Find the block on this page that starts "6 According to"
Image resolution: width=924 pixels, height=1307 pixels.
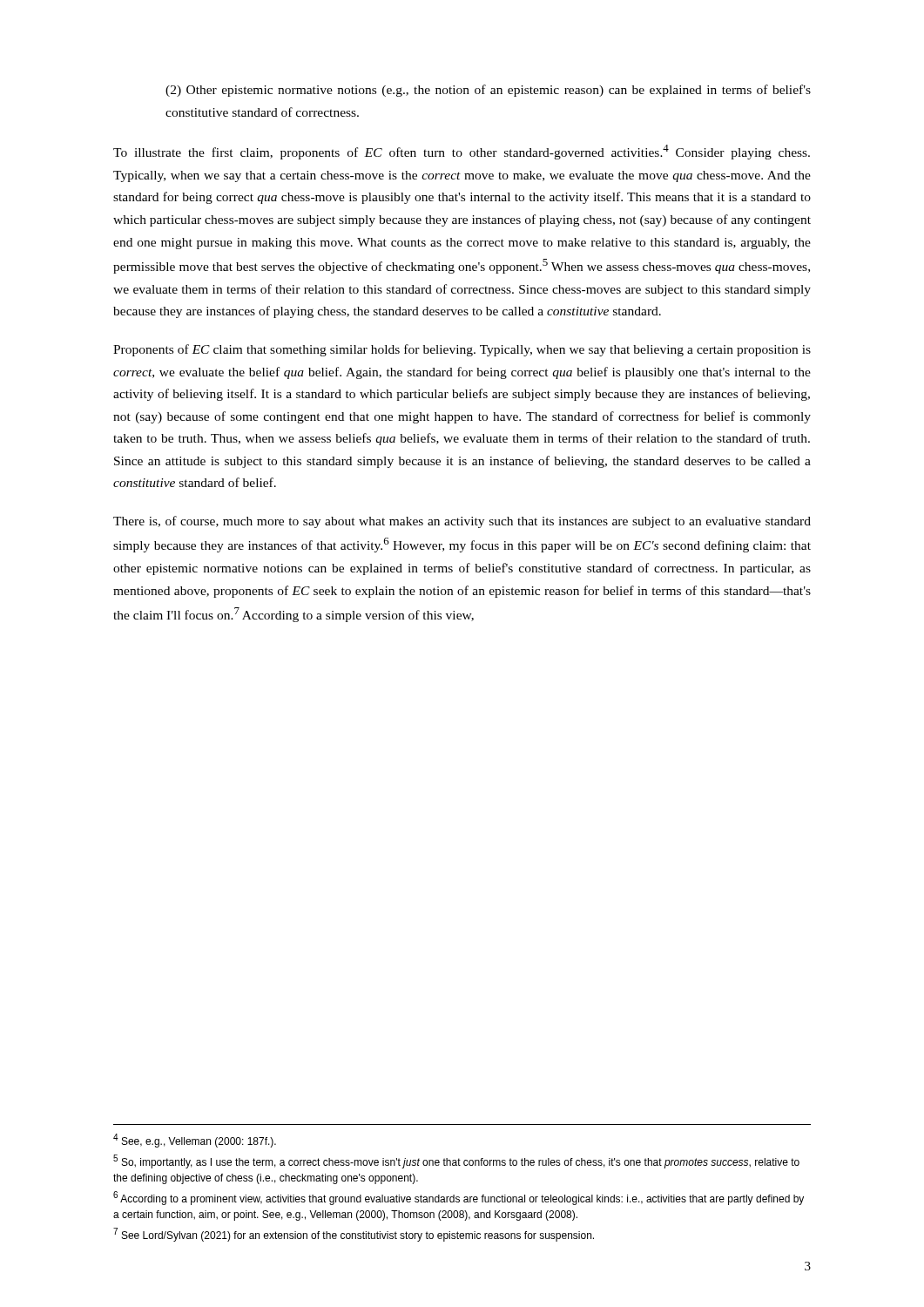459,1206
